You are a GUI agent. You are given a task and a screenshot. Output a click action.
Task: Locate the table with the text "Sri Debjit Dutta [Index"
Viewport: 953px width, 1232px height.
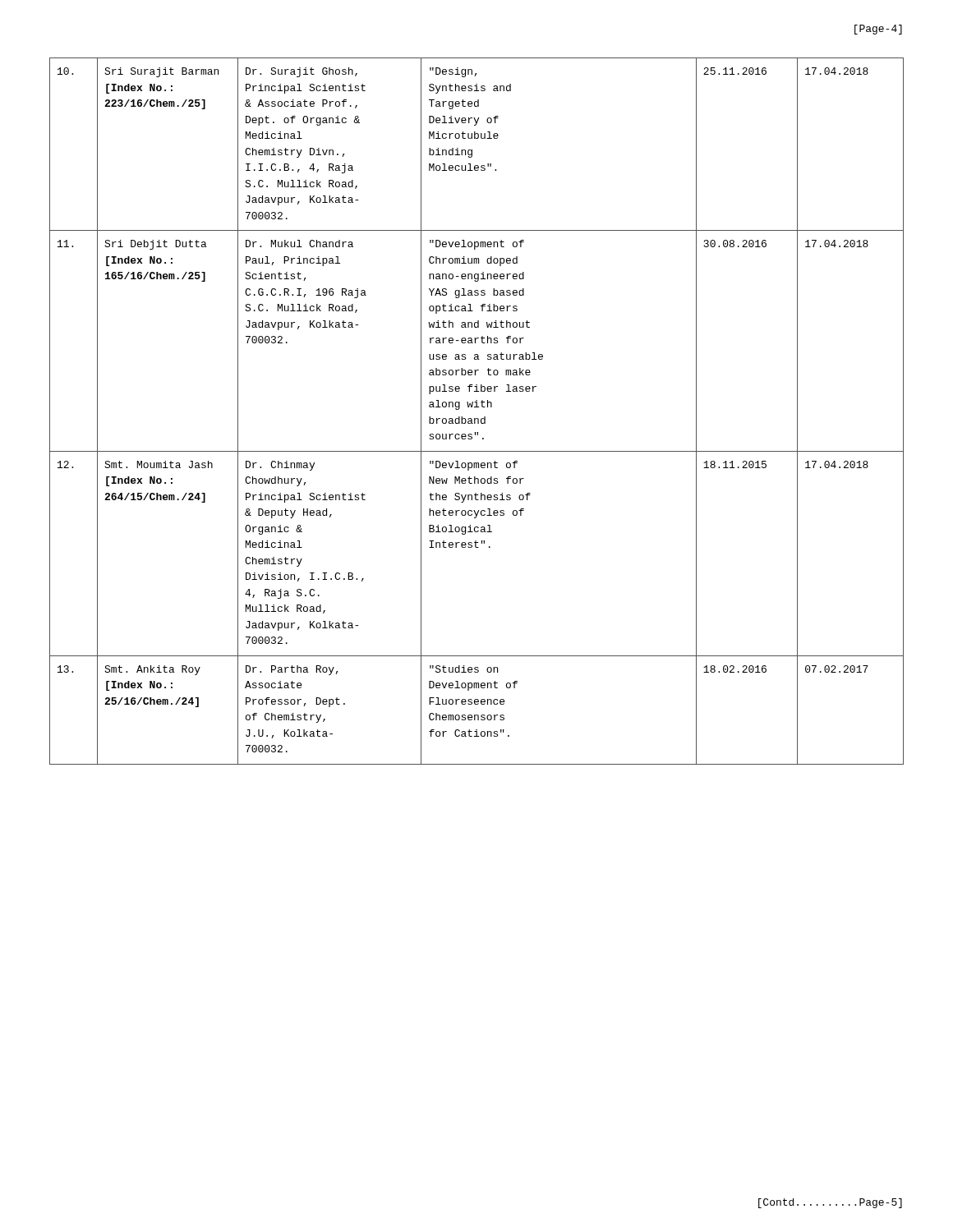point(476,411)
